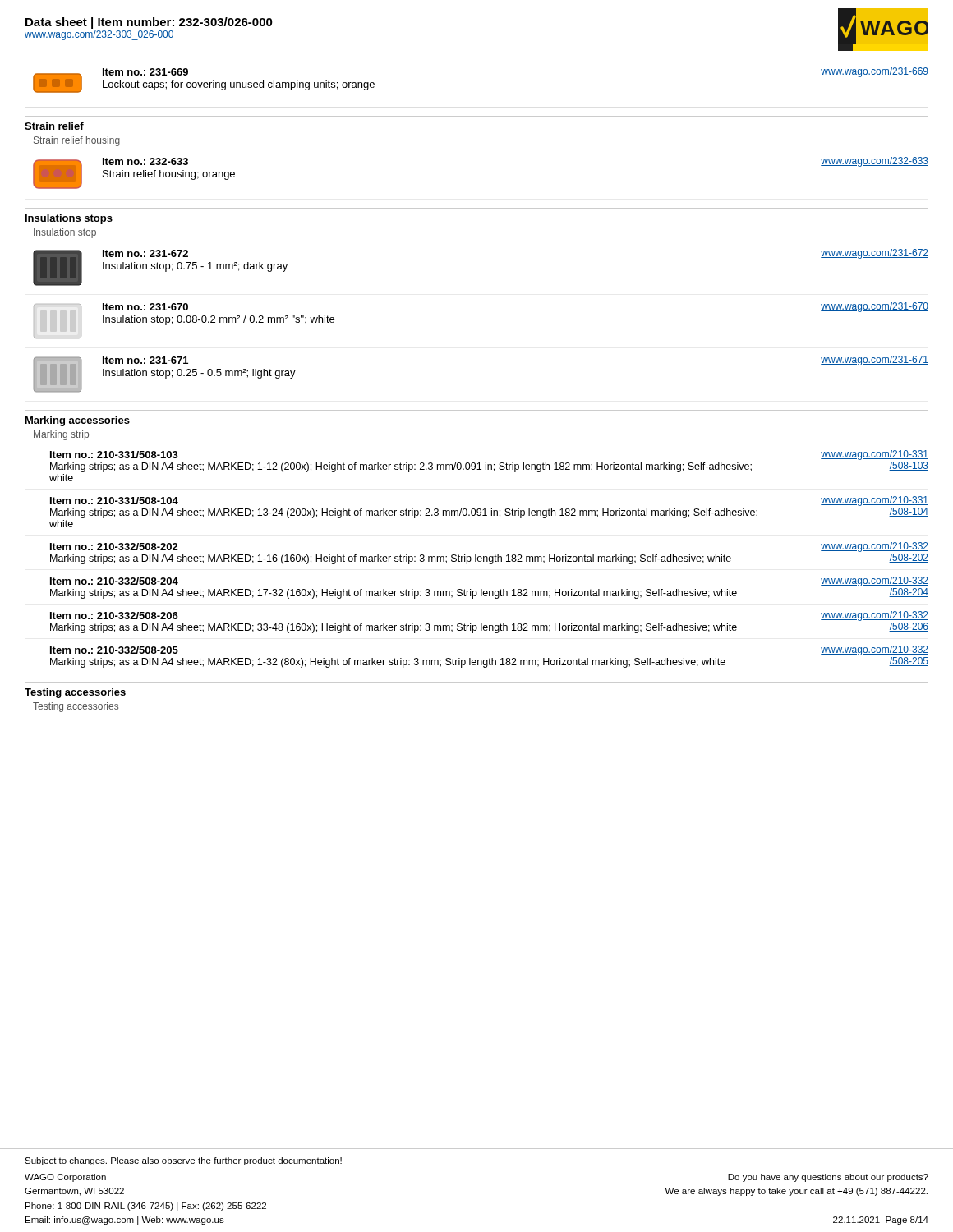Select the region starting "Insulation stop"
The height and width of the screenshot is (1232, 953).
(65, 232)
